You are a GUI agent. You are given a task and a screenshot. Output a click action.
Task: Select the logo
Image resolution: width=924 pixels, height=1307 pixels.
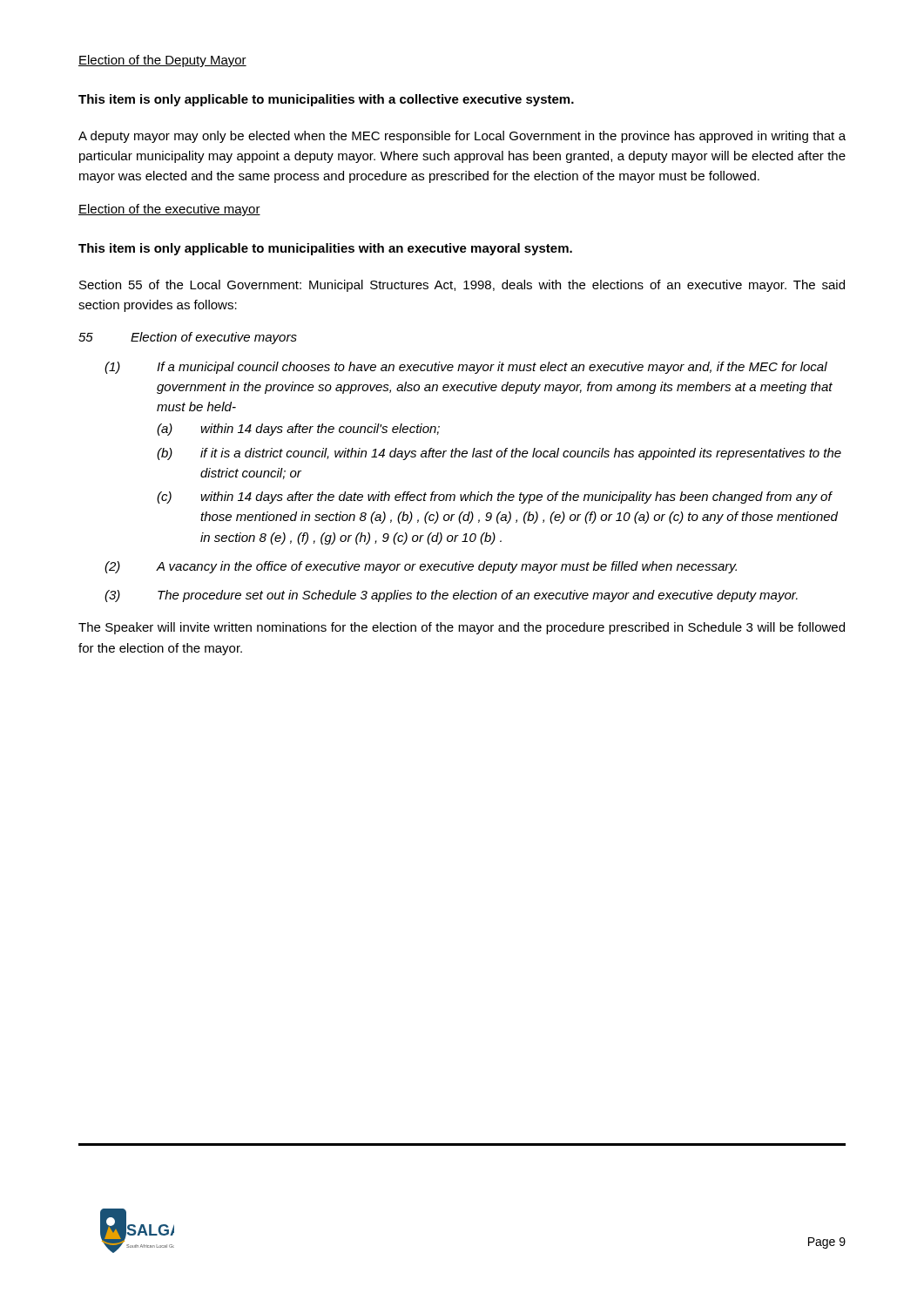(126, 1242)
